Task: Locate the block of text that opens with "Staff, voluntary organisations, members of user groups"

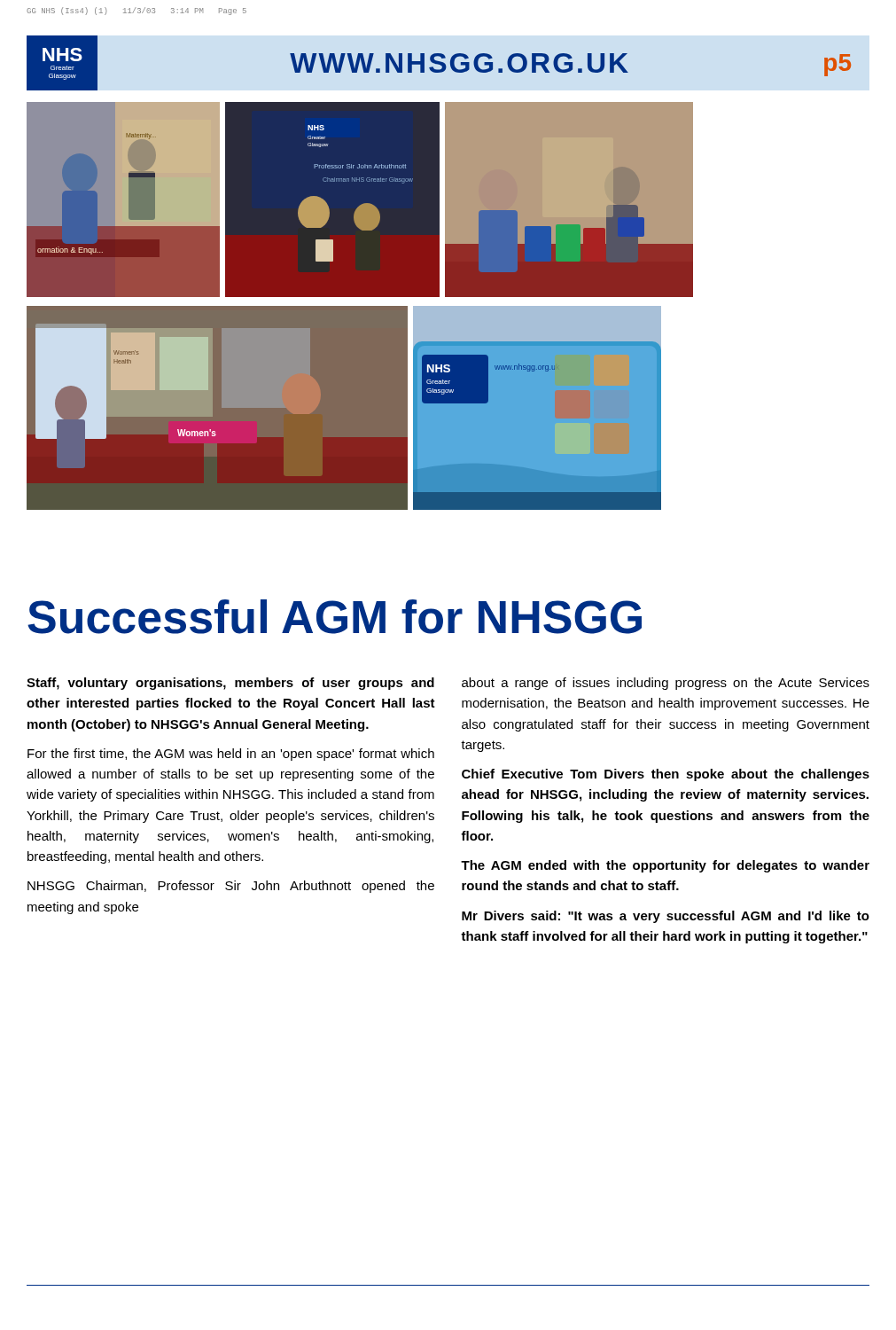Action: [231, 794]
